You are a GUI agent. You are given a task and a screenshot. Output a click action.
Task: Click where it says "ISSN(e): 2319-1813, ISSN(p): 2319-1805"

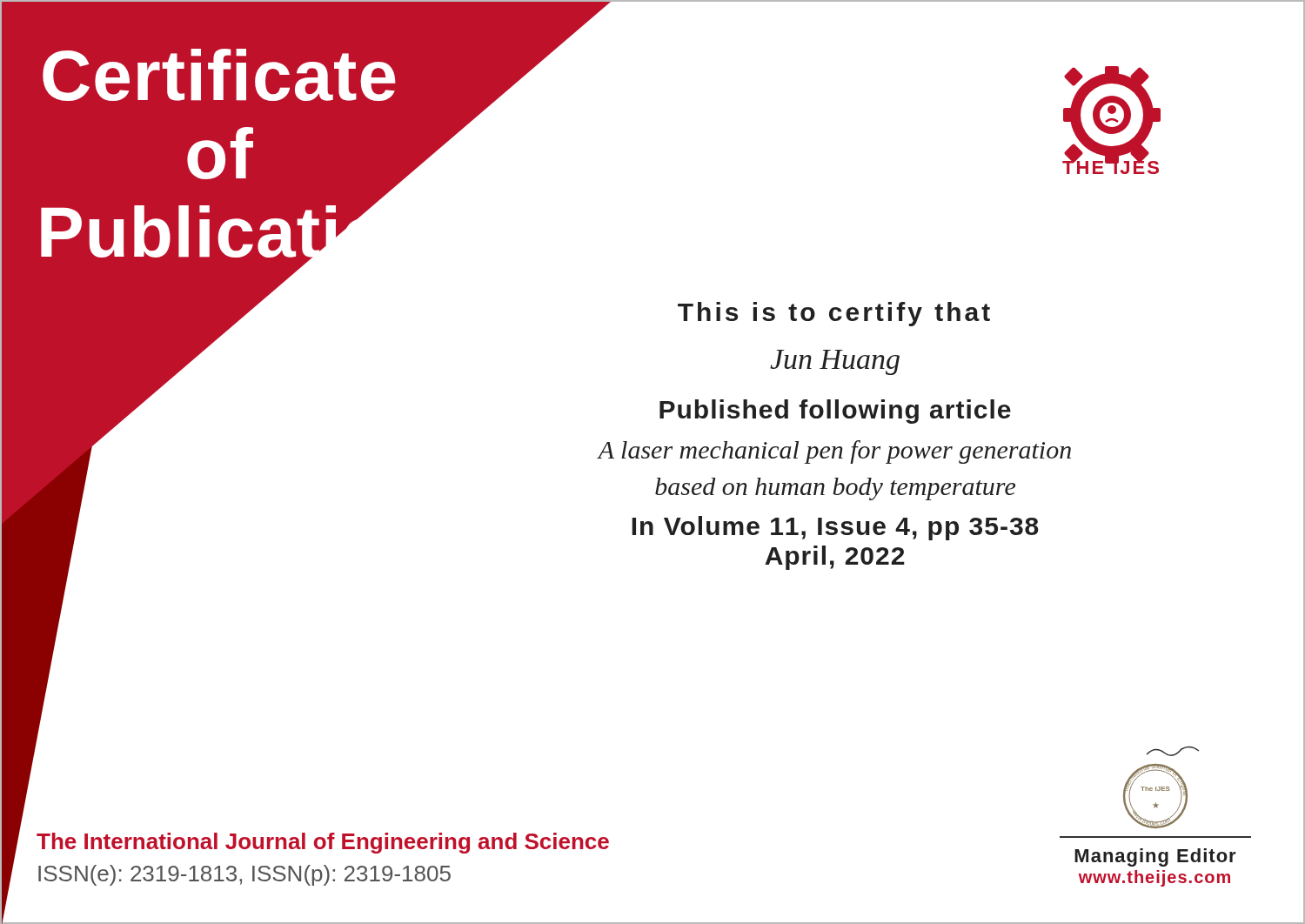tap(244, 874)
